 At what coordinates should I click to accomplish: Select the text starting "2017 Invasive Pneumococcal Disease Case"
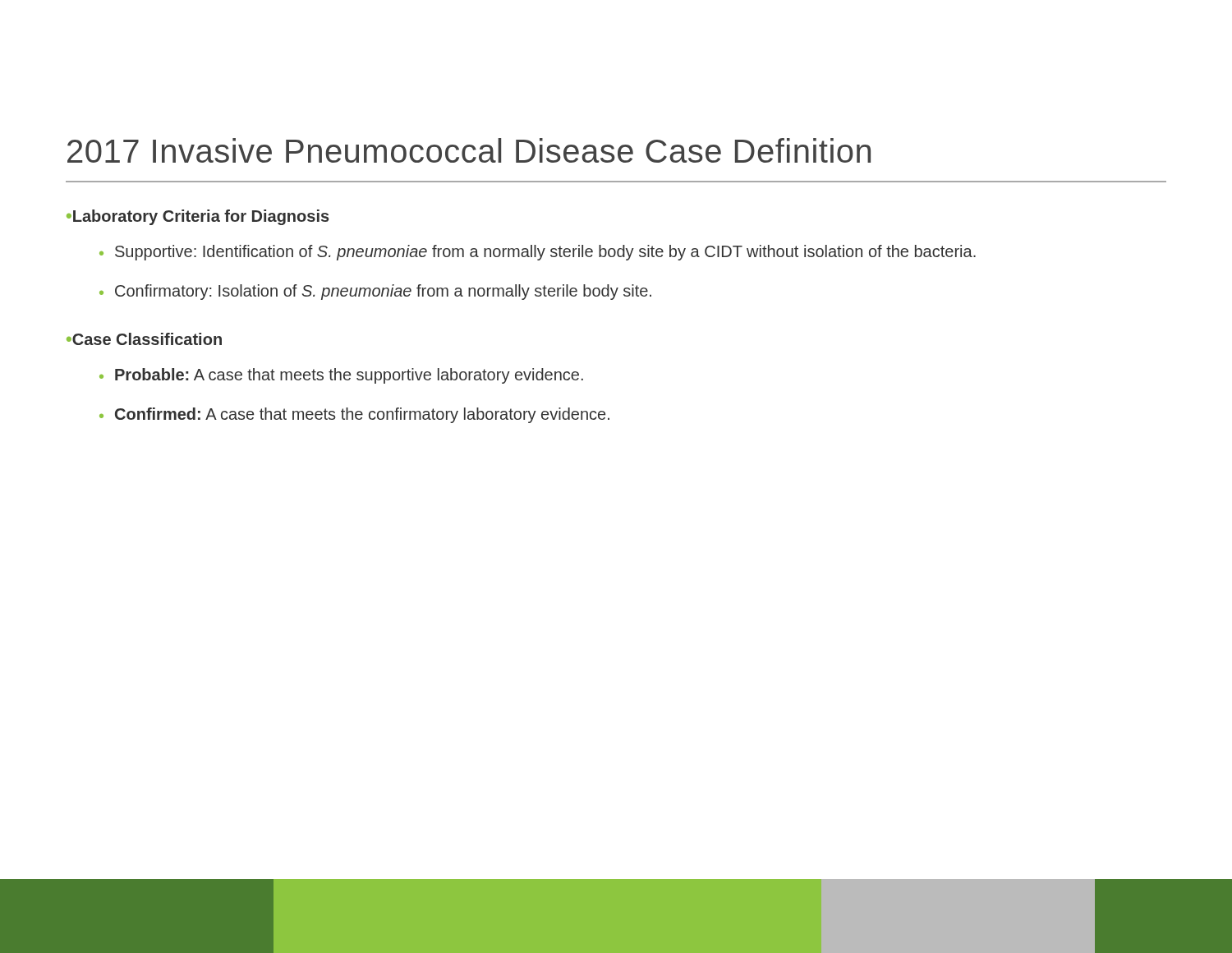click(616, 157)
